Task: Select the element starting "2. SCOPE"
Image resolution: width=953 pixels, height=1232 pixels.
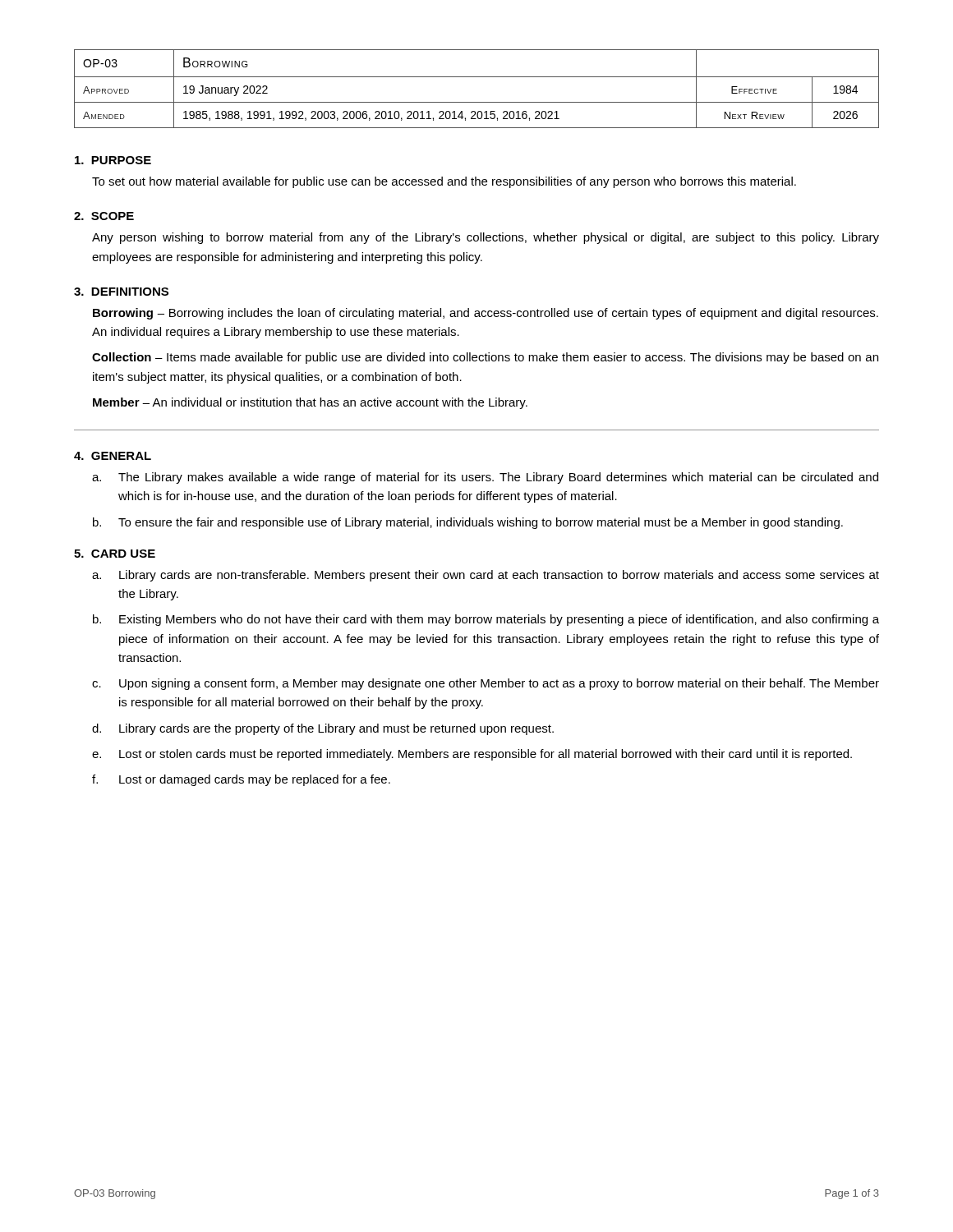Action: 104,216
